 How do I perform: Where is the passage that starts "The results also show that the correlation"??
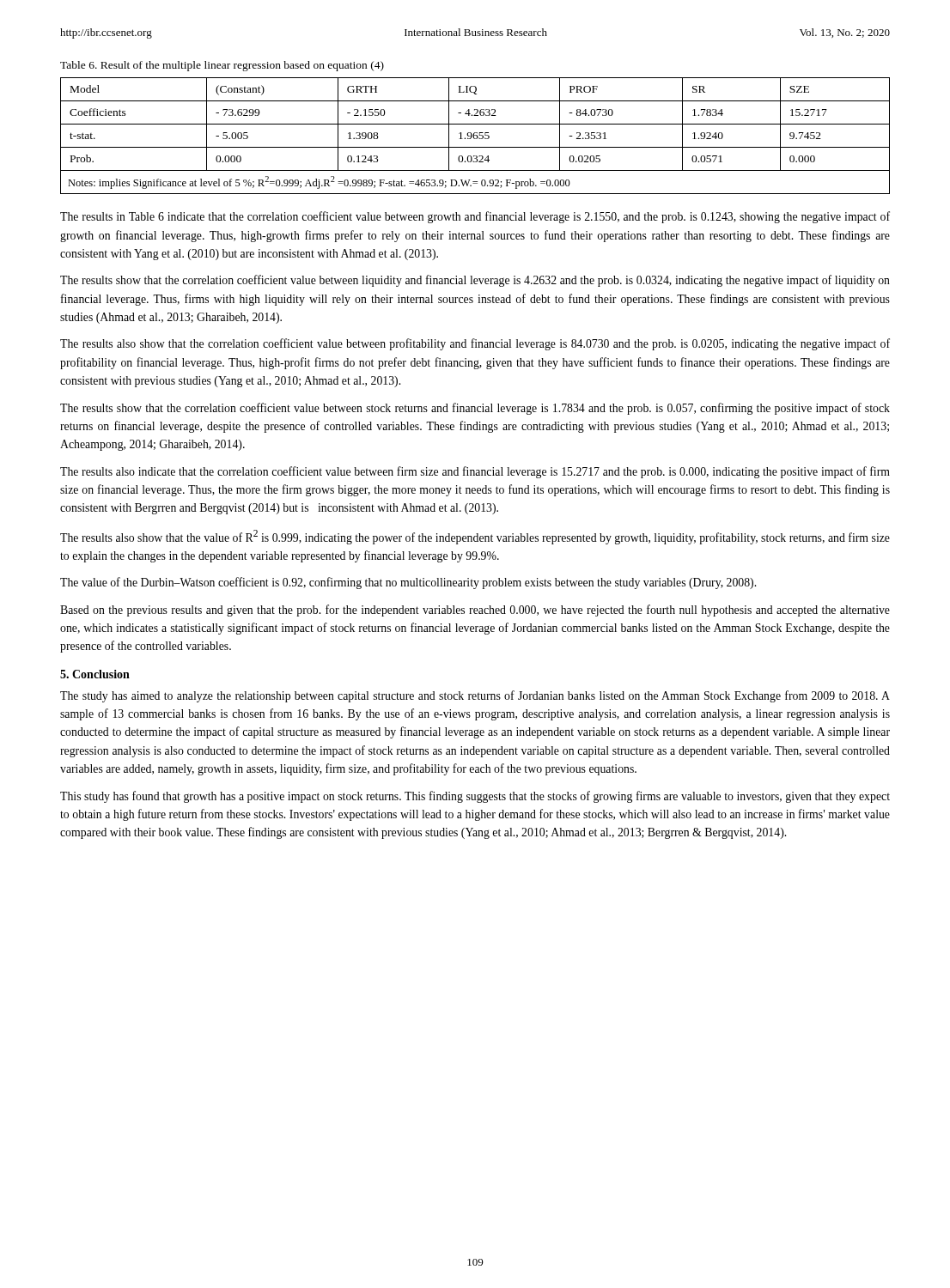pos(475,363)
